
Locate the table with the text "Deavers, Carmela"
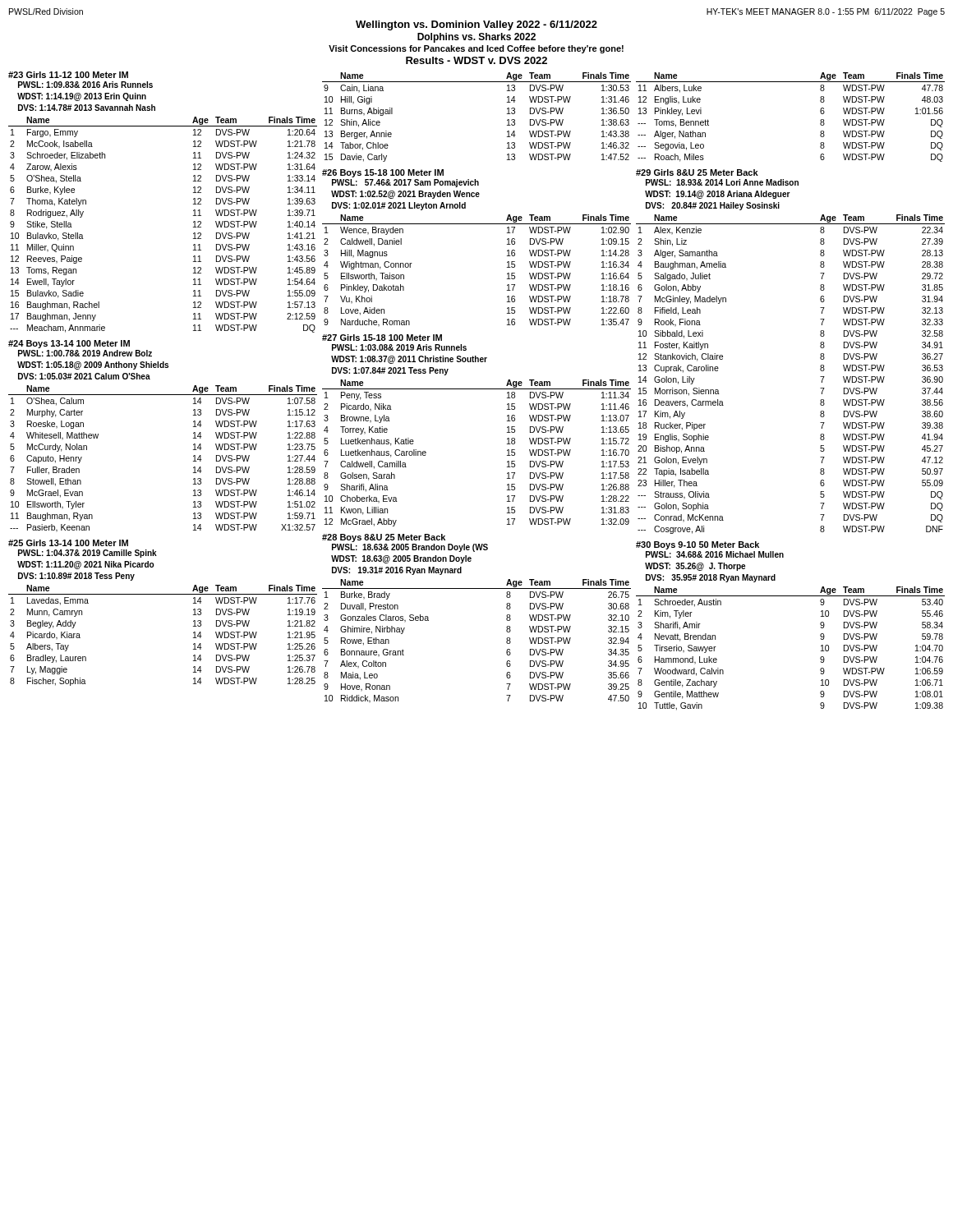[790, 373]
